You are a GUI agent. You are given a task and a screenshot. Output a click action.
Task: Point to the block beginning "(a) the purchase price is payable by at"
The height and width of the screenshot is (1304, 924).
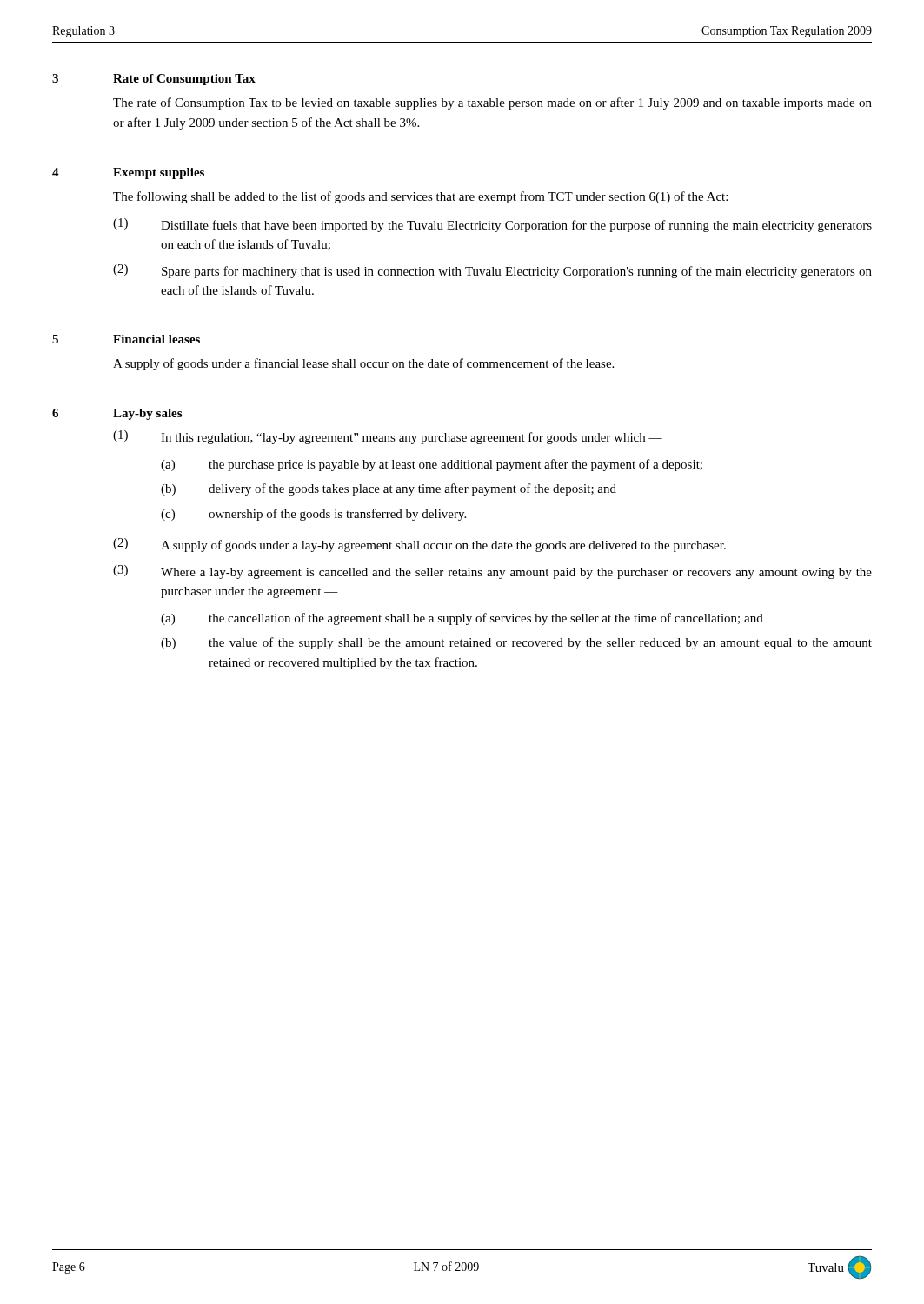point(516,464)
